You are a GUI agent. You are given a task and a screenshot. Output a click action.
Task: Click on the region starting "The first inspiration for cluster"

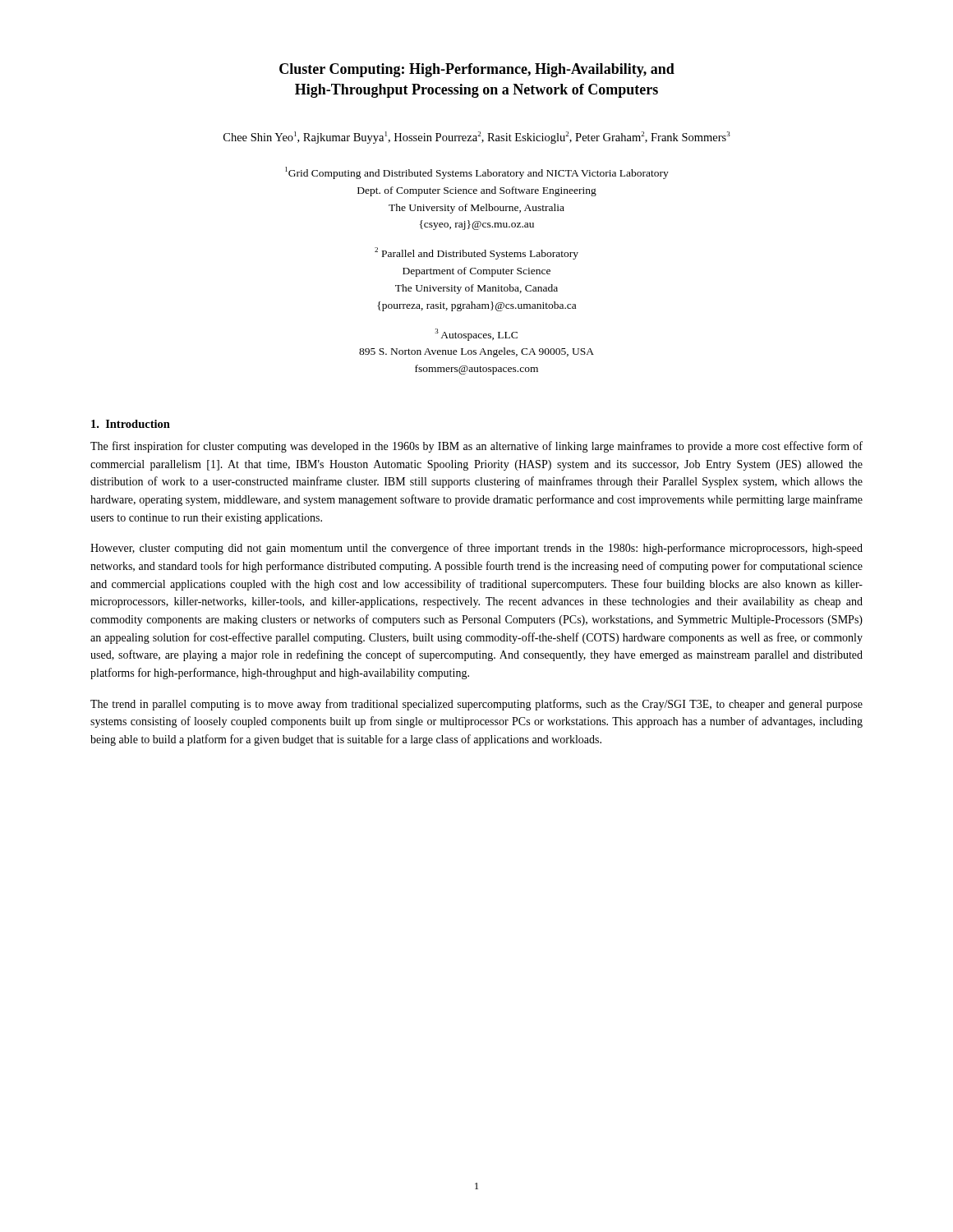(x=476, y=482)
